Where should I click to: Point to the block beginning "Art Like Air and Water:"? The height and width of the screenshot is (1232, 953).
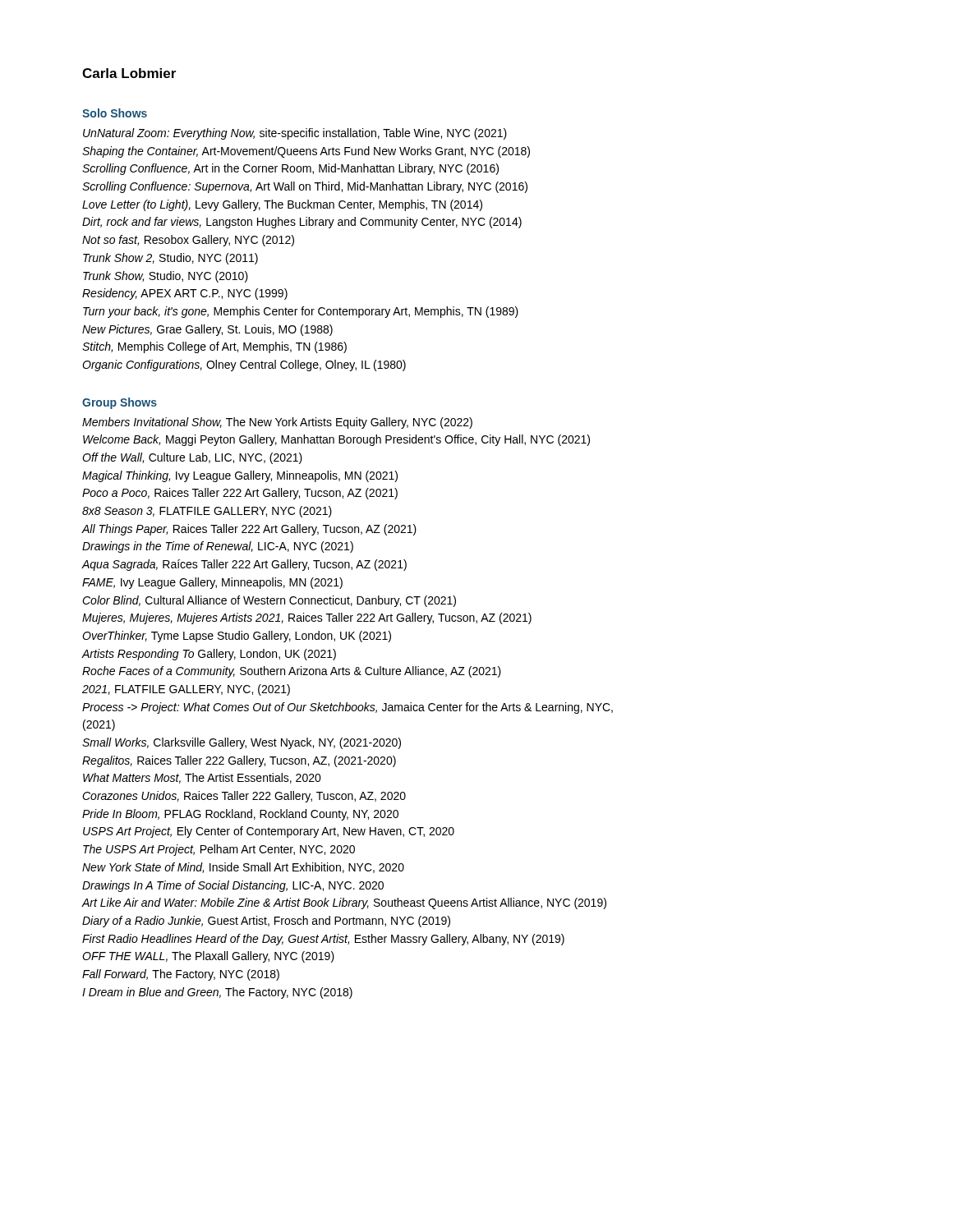[x=345, y=903]
